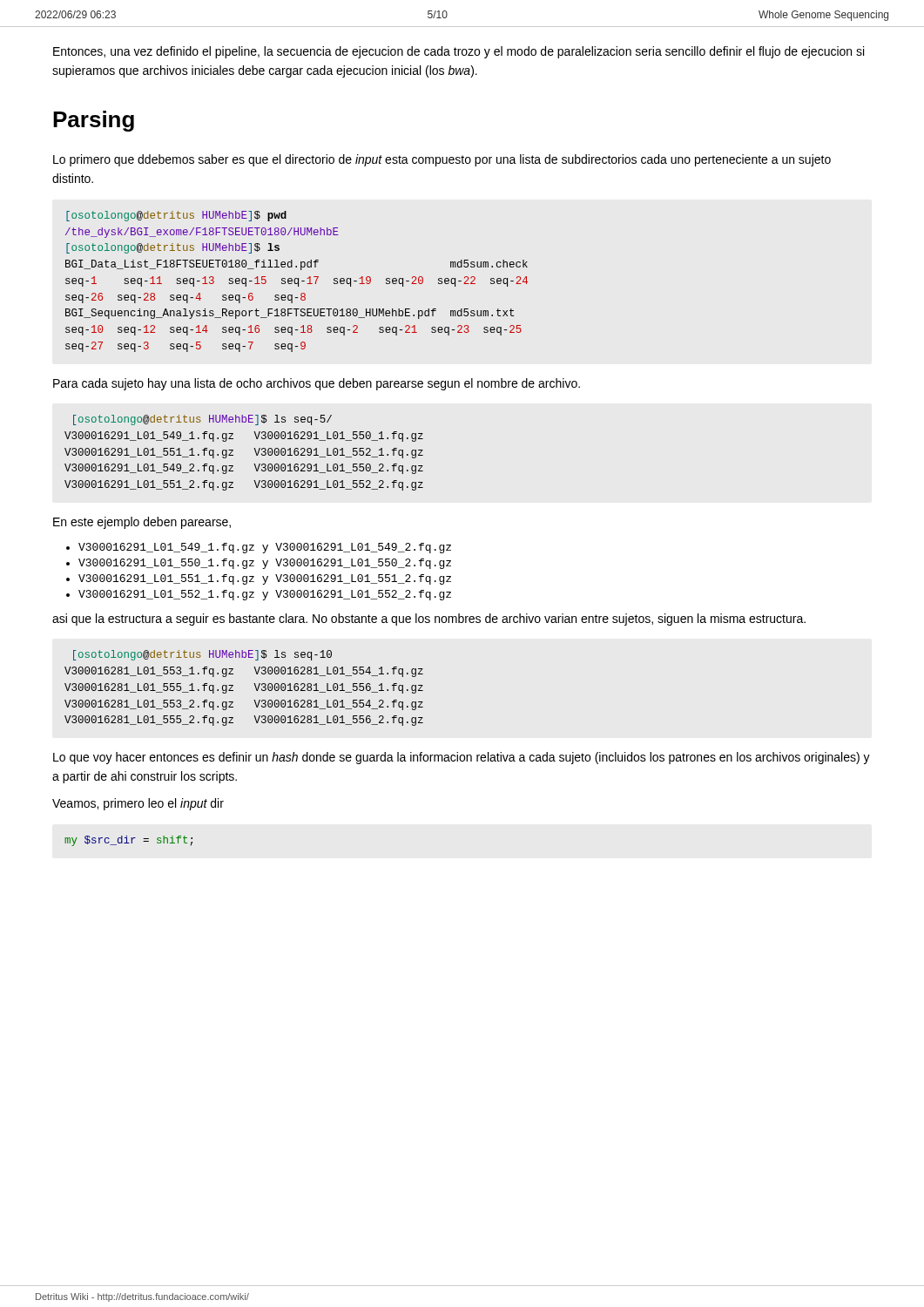The width and height of the screenshot is (924, 1307).
Task: Find the list item with the text "V300016291_L01_552_1.fq.gz y V300016291_L01_552_2.fq.gz"
Action: (265, 594)
